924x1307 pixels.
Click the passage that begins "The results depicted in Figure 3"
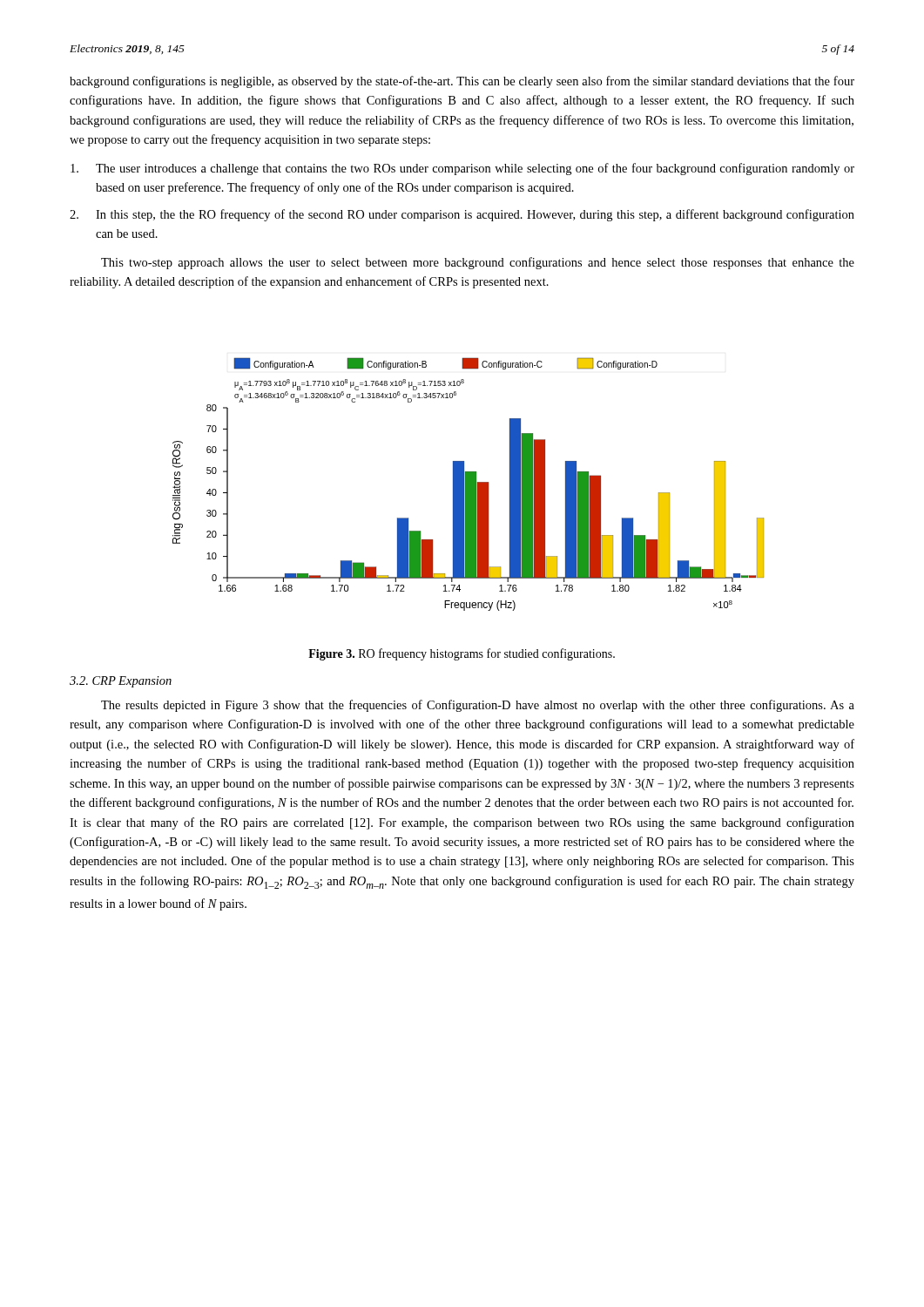click(462, 804)
